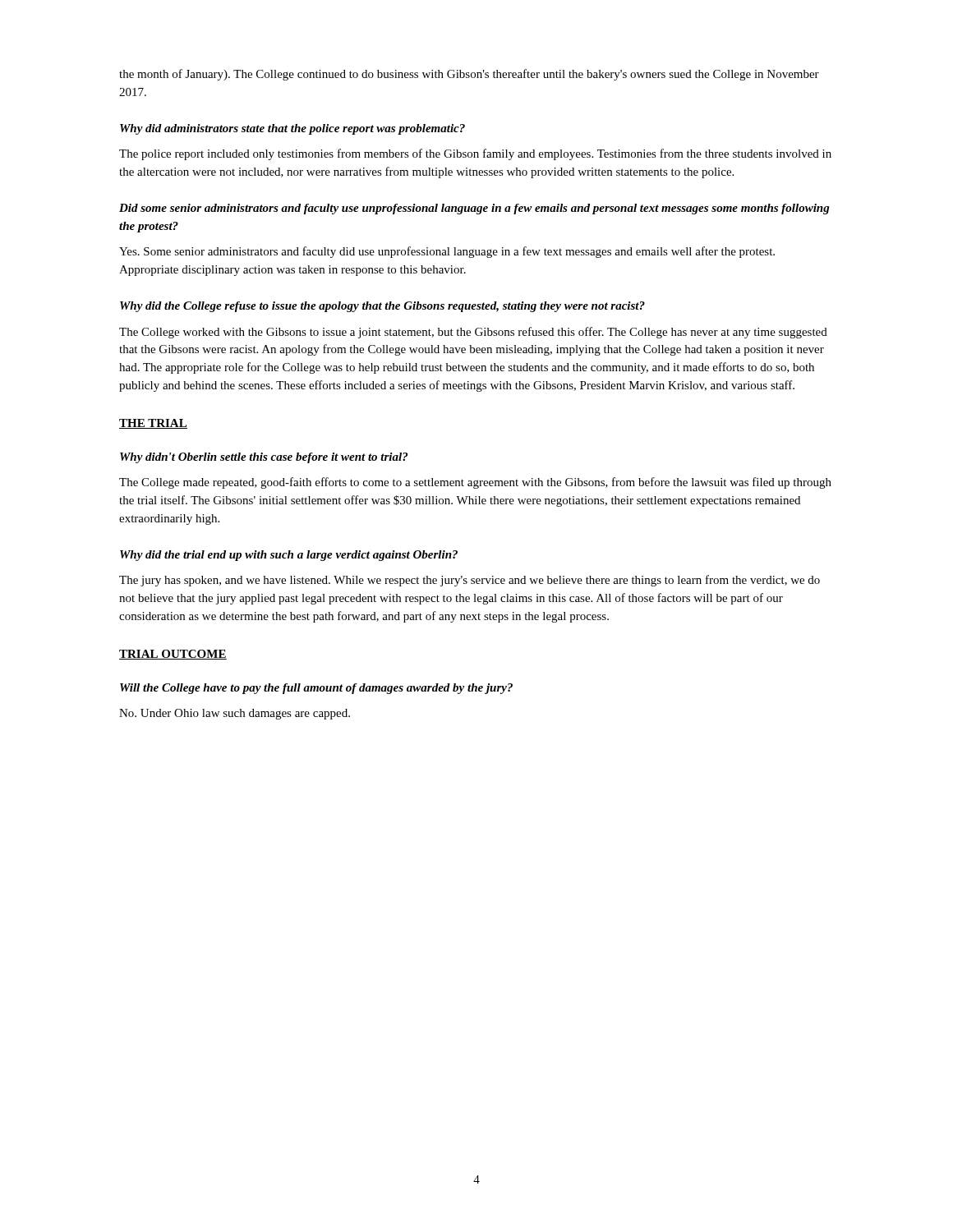This screenshot has width=953, height=1232.
Task: Click on the block starting "Did some senior administrators"
Action: (474, 217)
